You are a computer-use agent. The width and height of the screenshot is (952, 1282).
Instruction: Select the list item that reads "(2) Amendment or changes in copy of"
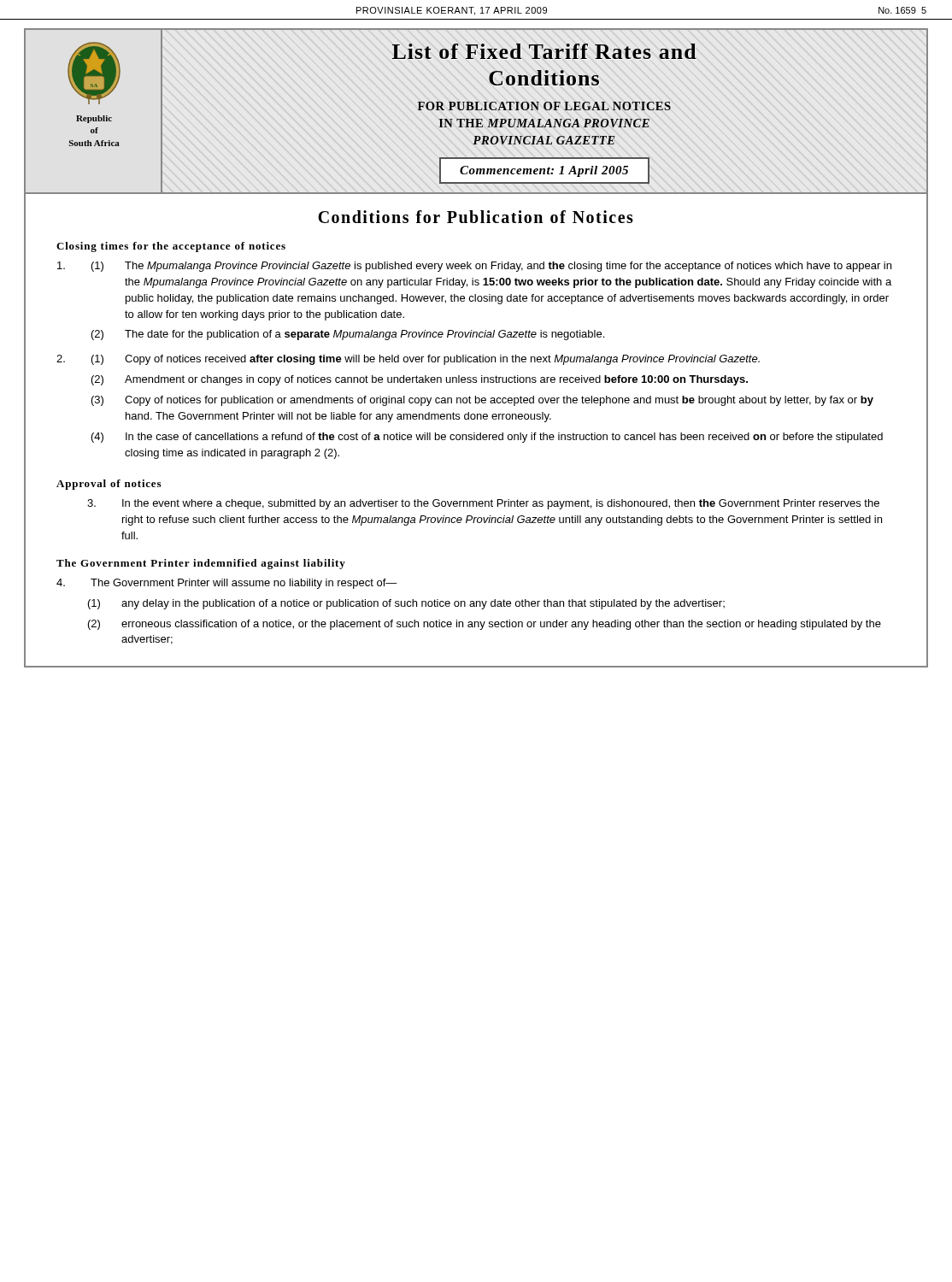pos(493,380)
